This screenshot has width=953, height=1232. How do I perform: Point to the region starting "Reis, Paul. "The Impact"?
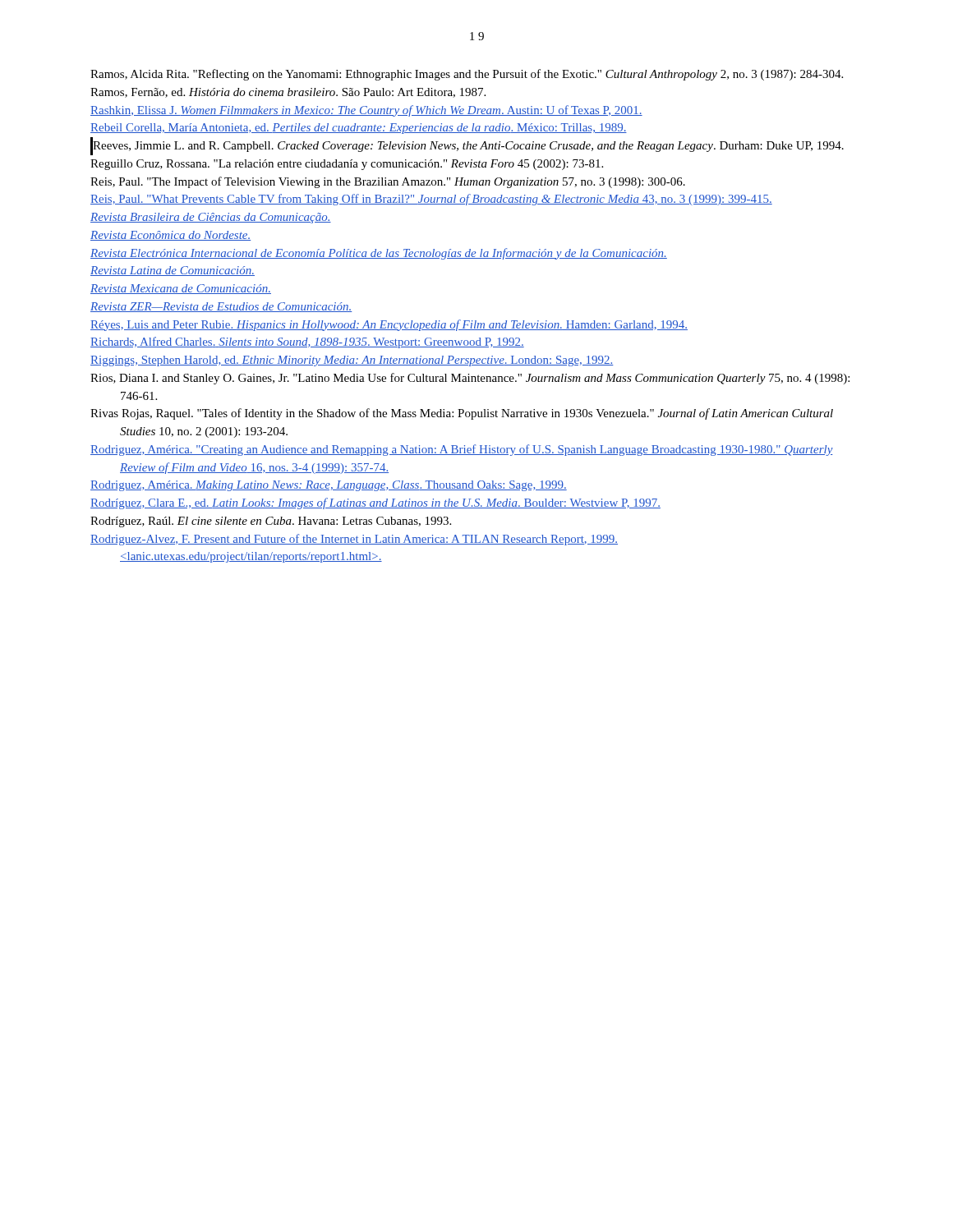click(x=388, y=181)
